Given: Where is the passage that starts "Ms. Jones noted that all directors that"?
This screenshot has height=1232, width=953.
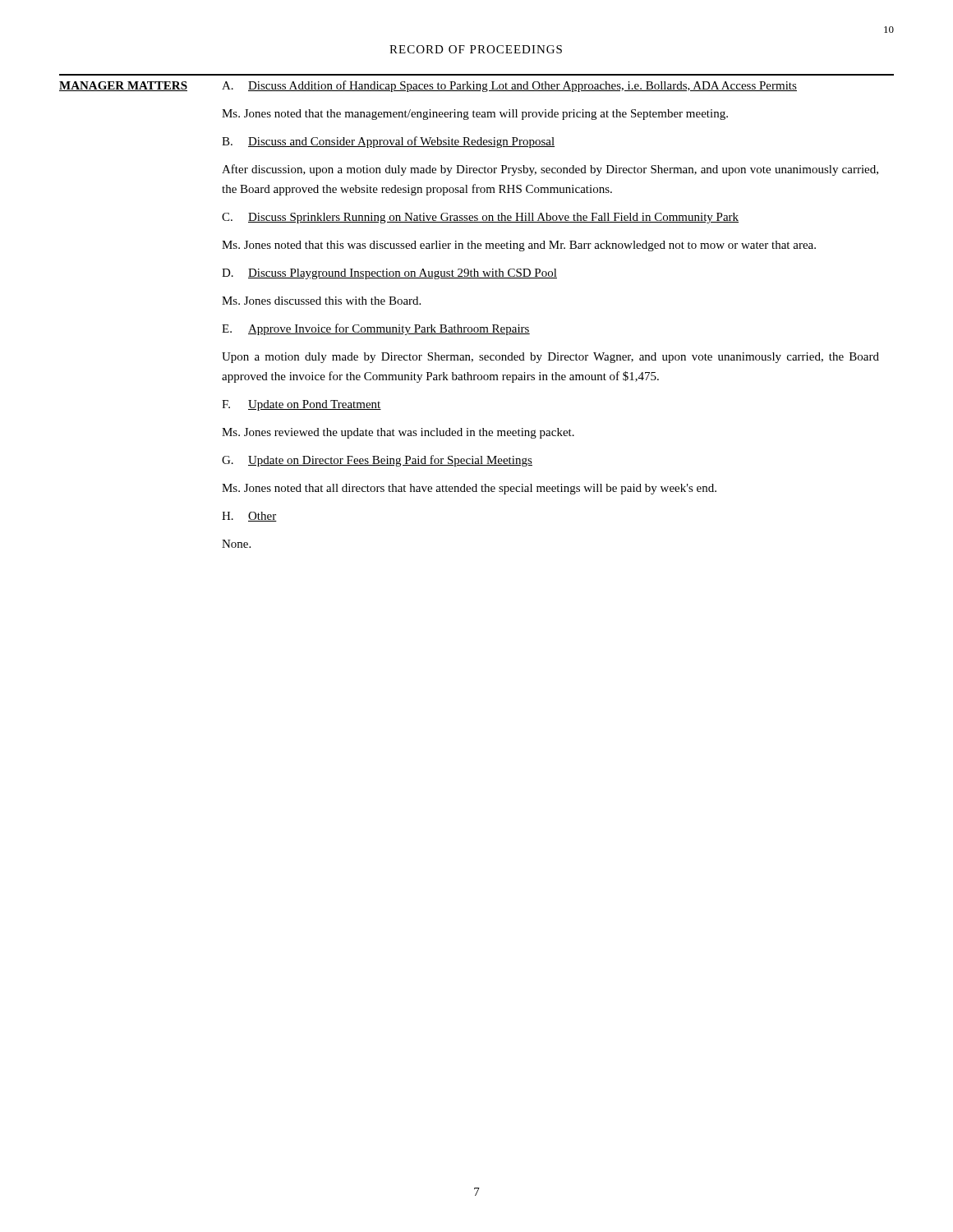Looking at the screenshot, I should tap(469, 488).
